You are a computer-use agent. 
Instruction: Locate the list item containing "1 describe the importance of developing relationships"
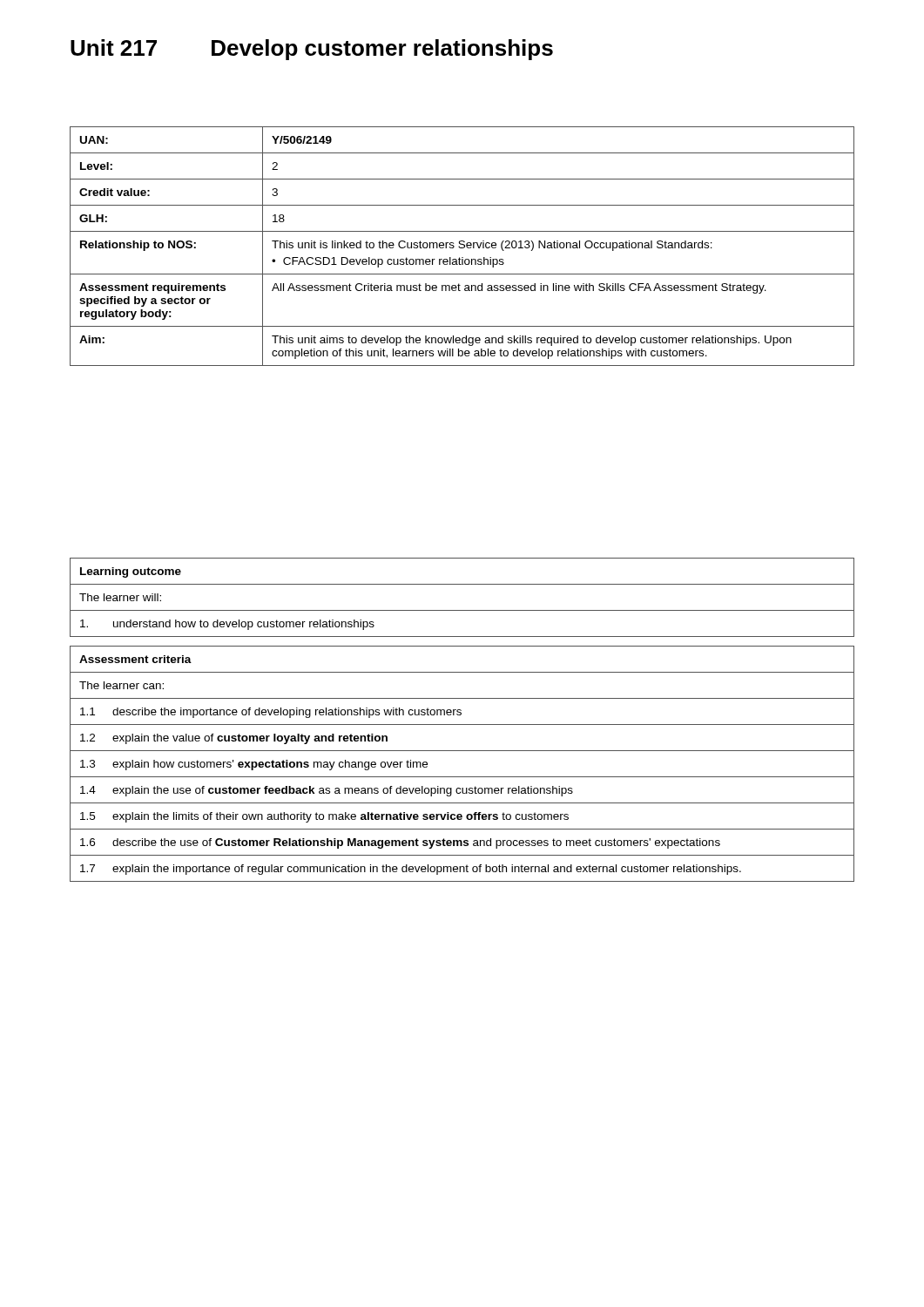click(462, 711)
